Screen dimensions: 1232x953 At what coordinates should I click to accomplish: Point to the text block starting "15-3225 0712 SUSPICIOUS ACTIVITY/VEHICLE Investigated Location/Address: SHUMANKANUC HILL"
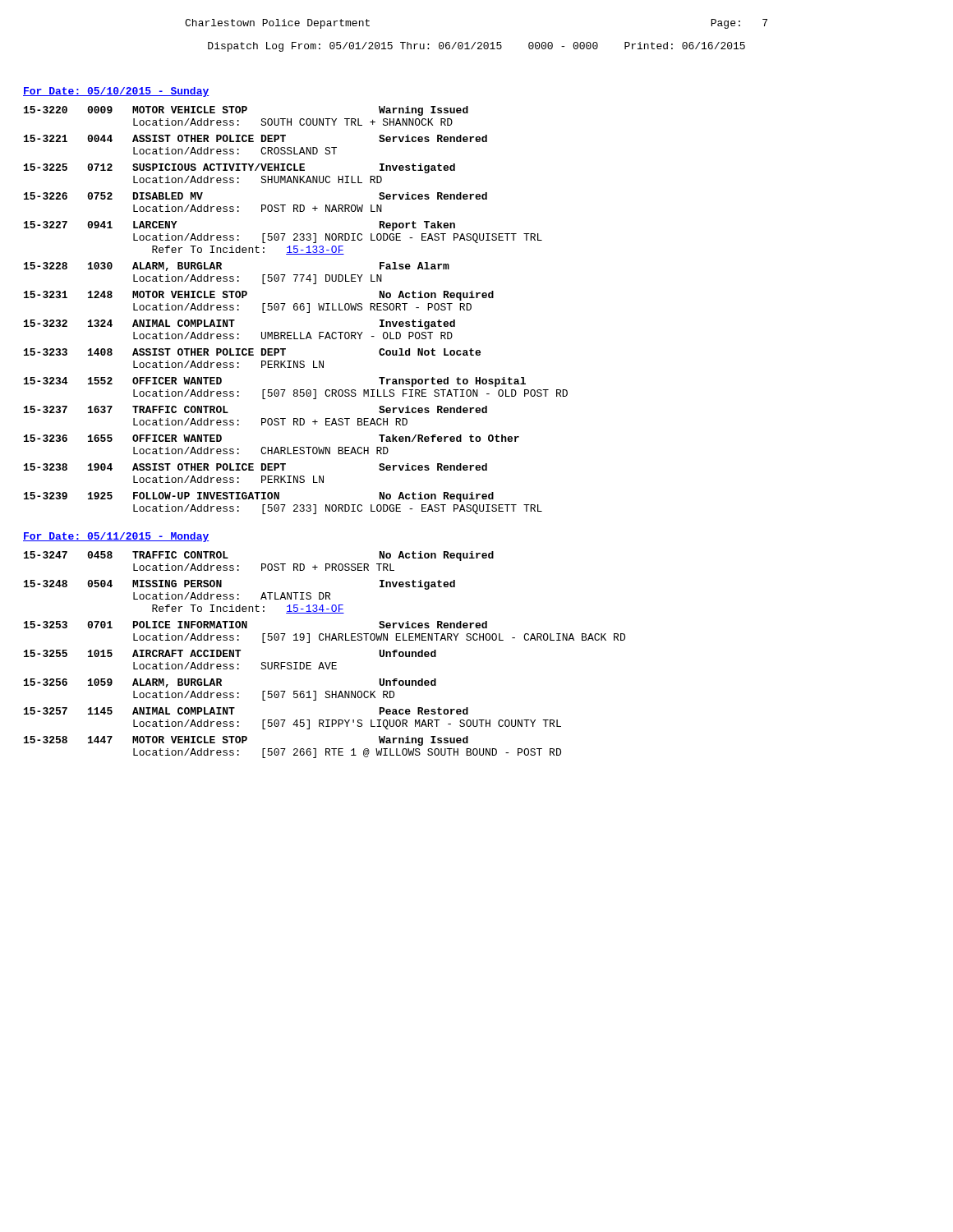click(x=239, y=168)
